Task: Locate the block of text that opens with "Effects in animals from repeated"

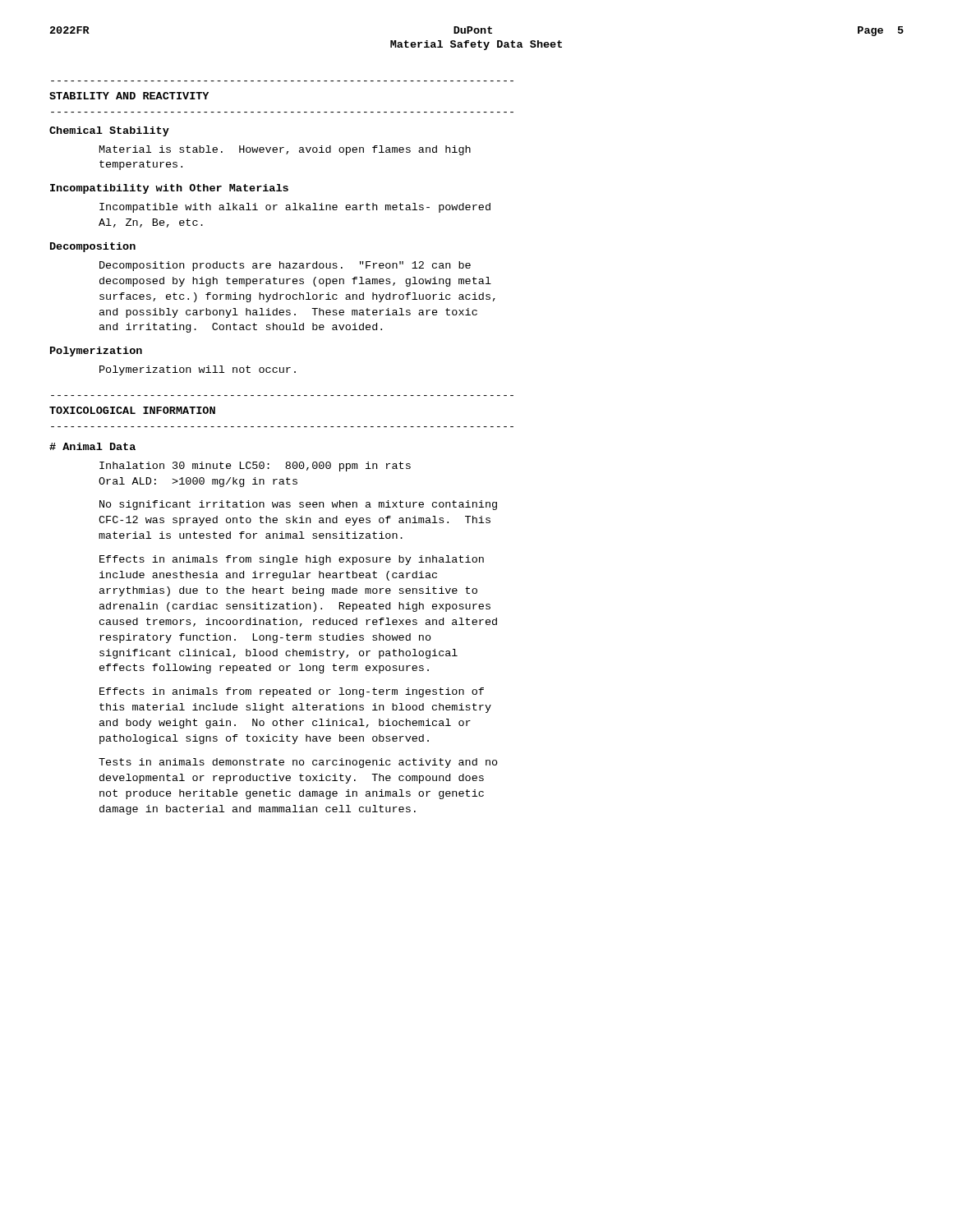Action: [x=295, y=715]
